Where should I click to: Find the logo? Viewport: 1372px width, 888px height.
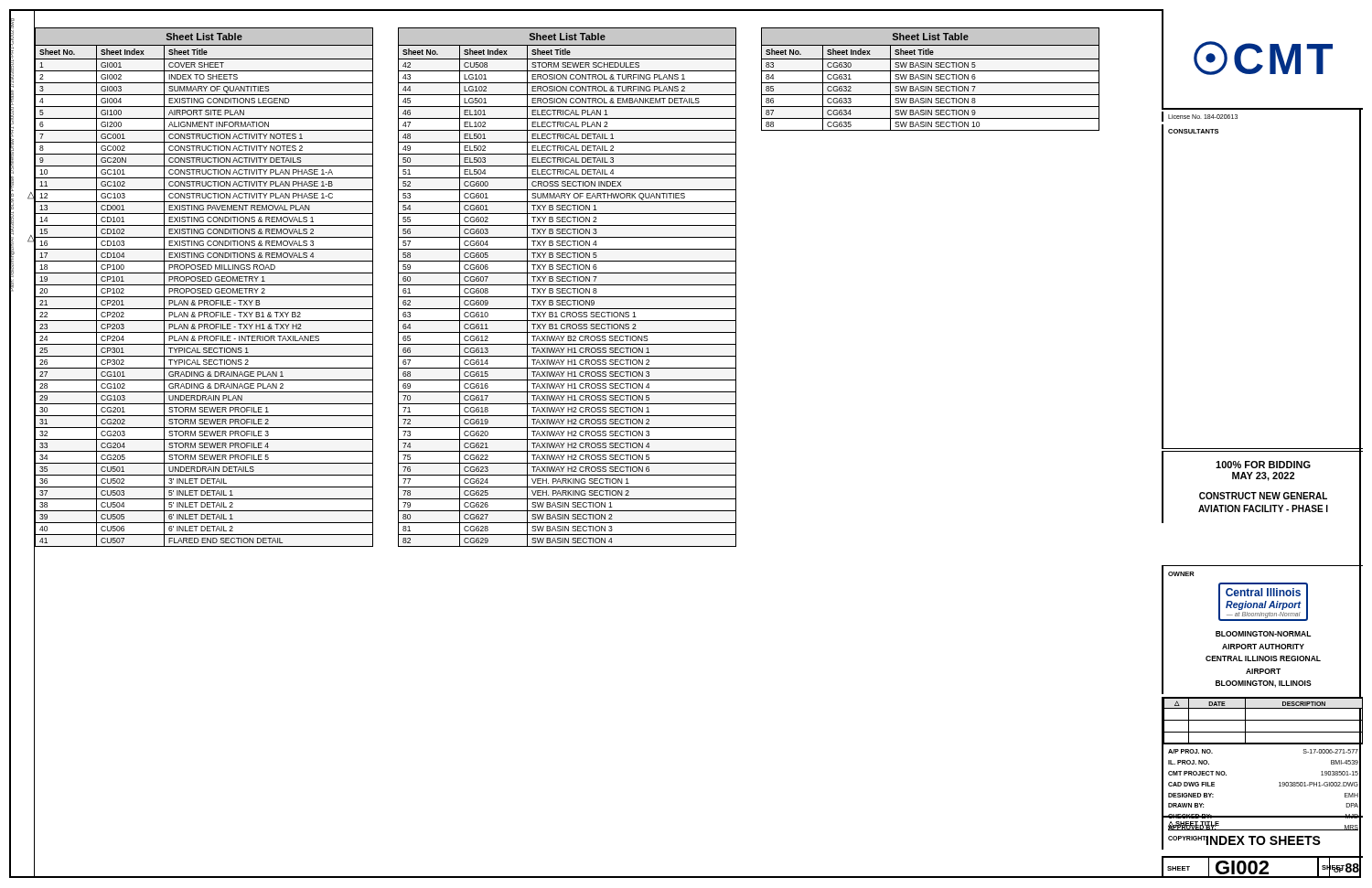(x=1262, y=59)
